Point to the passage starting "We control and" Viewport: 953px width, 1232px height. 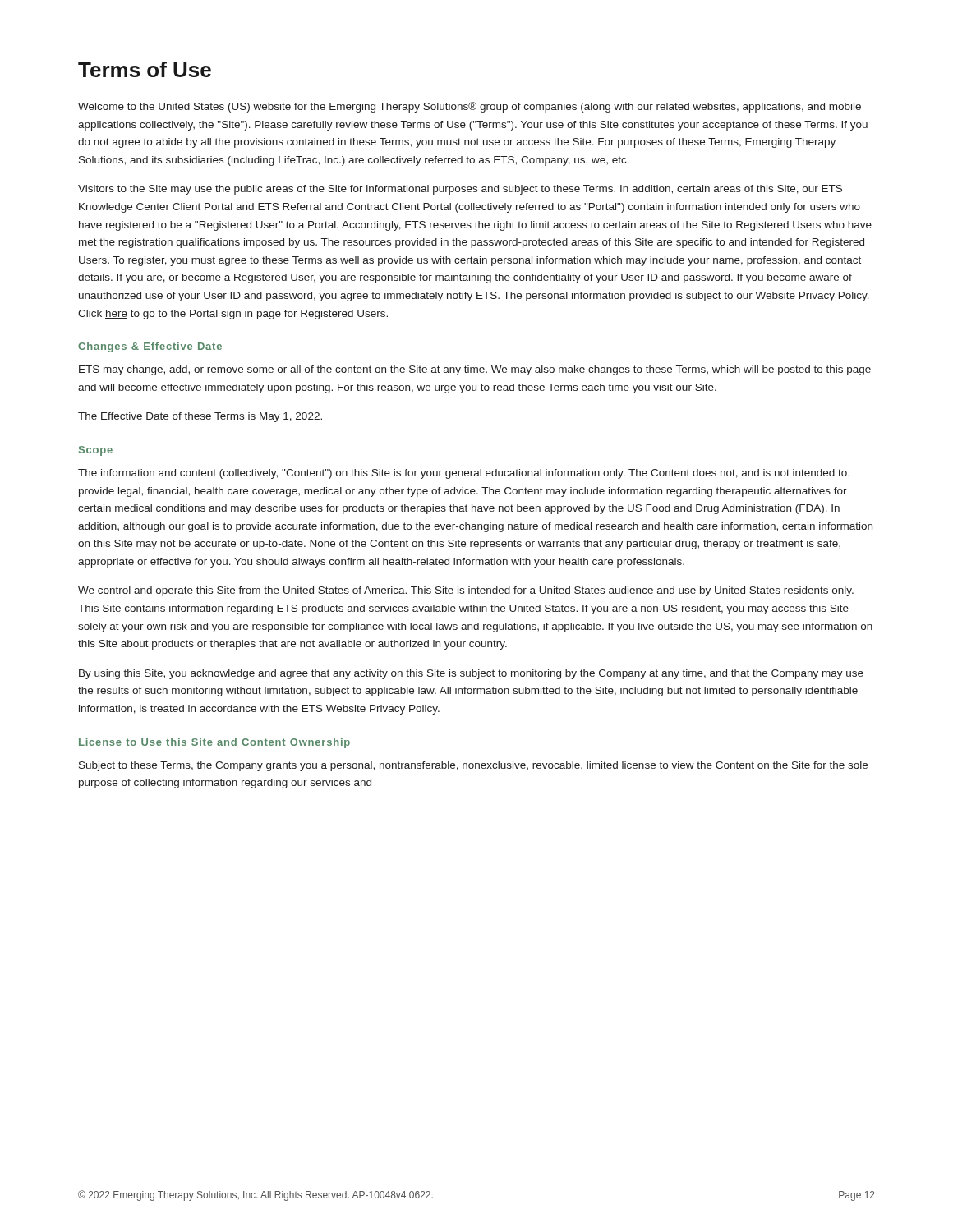(475, 617)
